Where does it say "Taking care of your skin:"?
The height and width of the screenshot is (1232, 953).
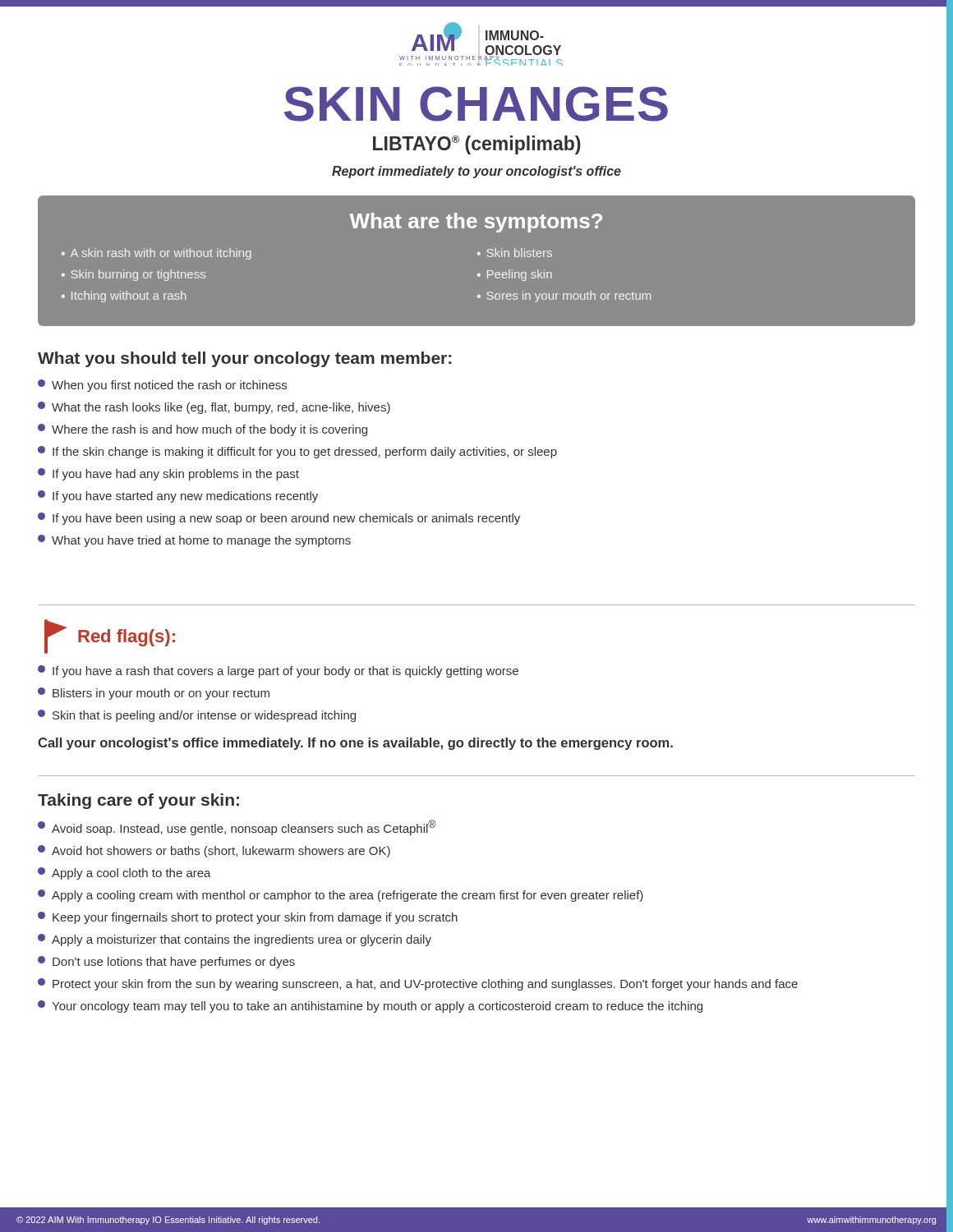[139, 800]
